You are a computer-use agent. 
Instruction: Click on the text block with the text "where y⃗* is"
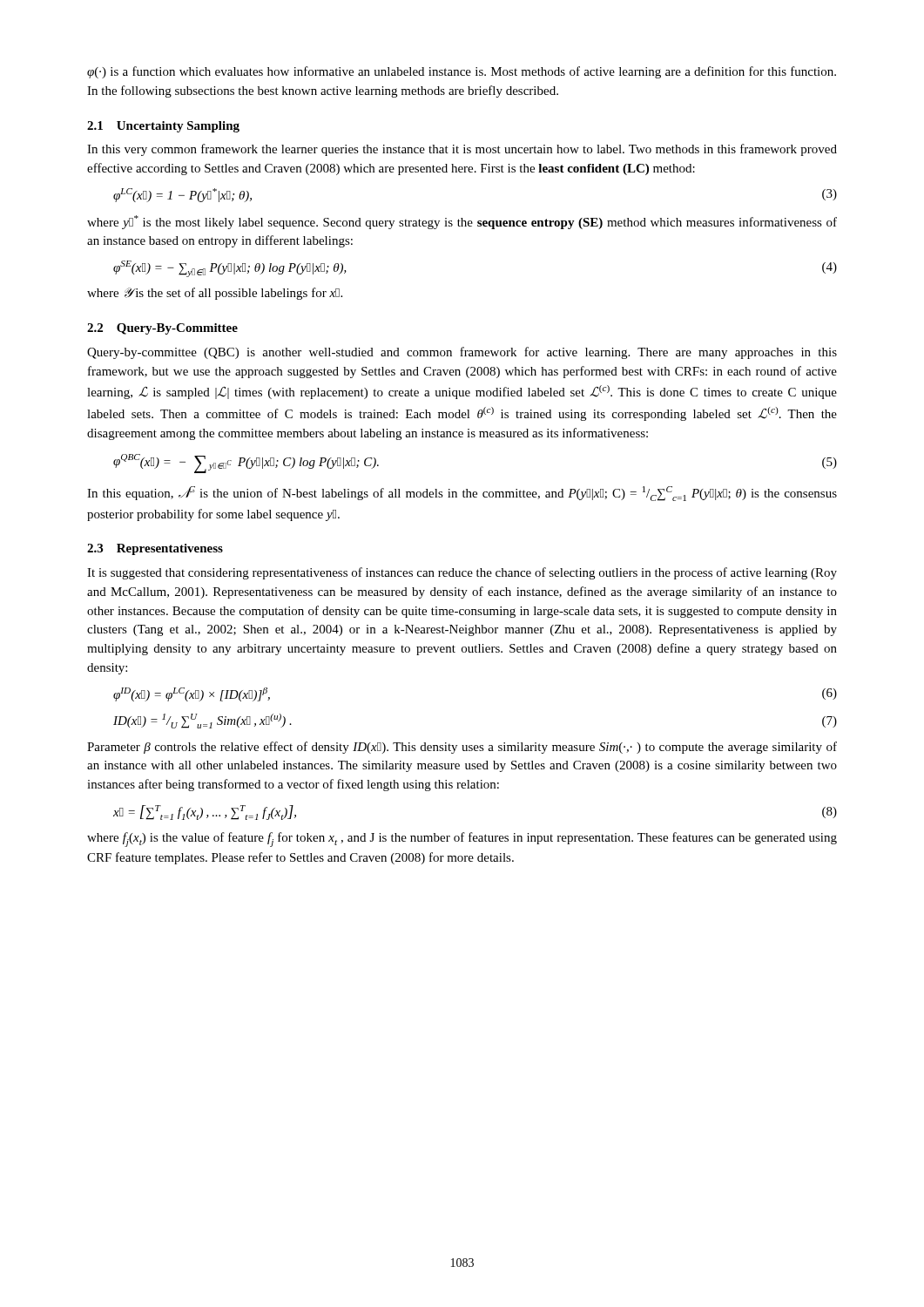point(462,230)
